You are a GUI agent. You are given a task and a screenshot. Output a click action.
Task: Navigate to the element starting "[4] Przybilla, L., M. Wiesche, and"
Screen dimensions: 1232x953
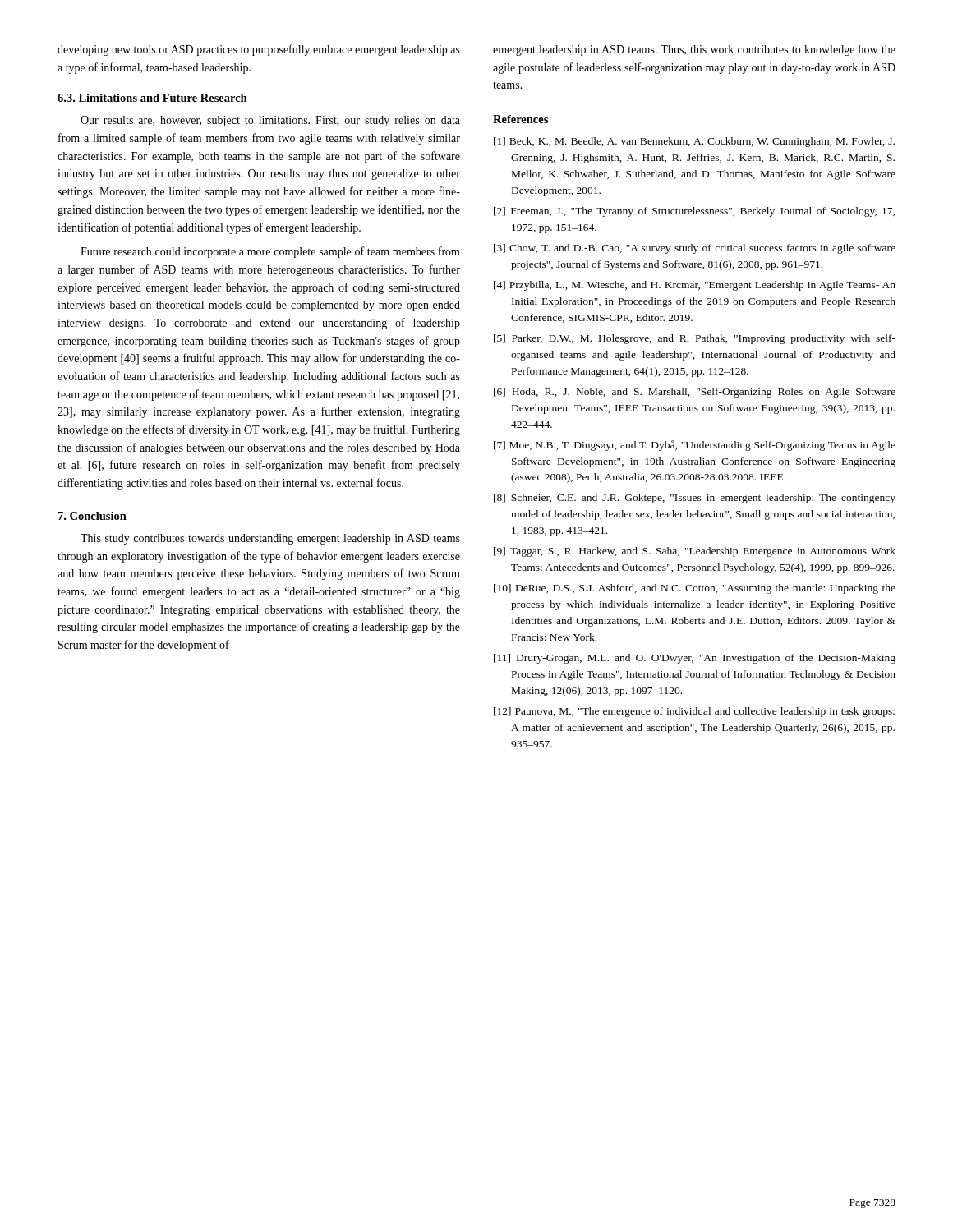click(694, 301)
